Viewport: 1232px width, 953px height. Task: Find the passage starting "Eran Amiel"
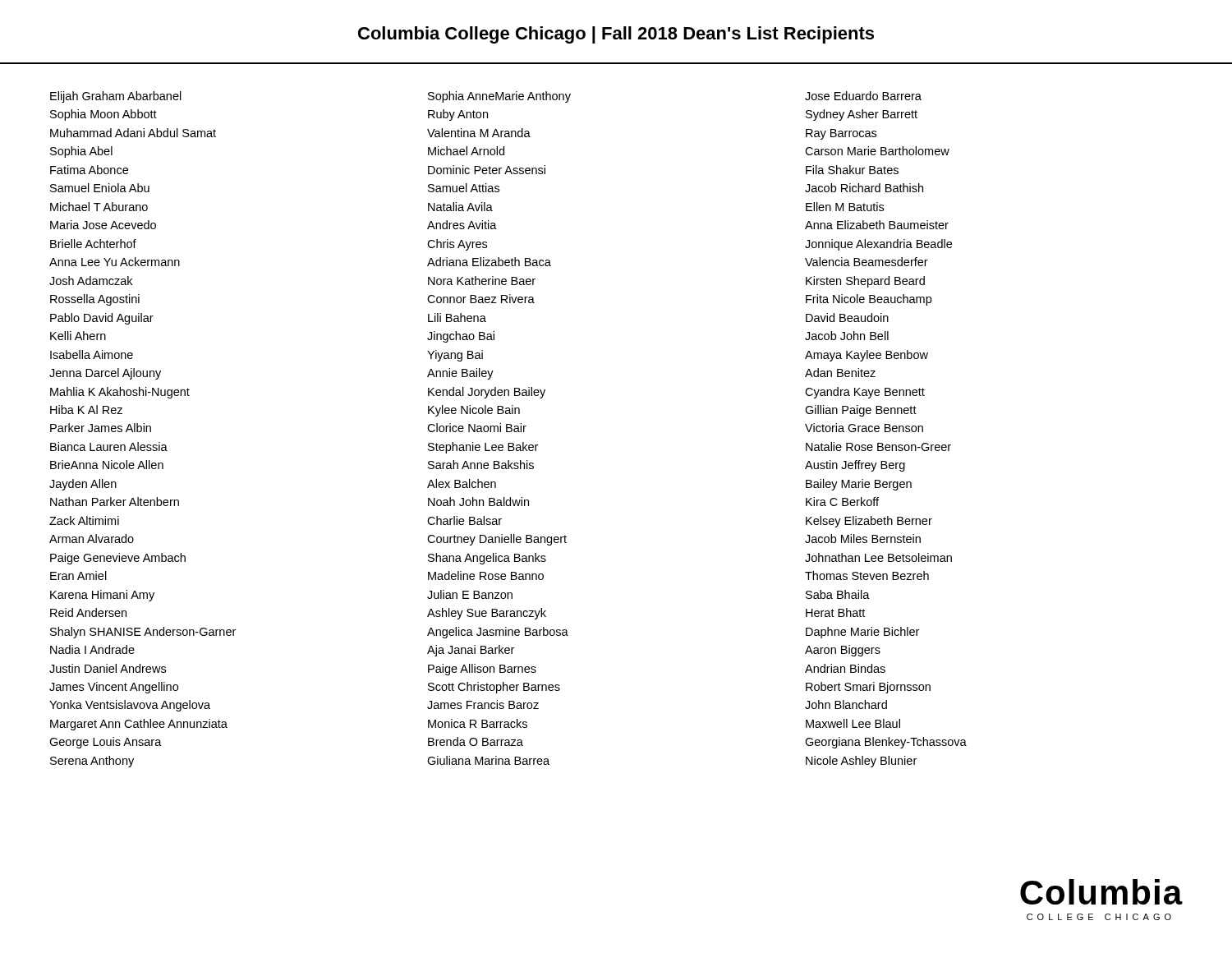pyautogui.click(x=78, y=575)
